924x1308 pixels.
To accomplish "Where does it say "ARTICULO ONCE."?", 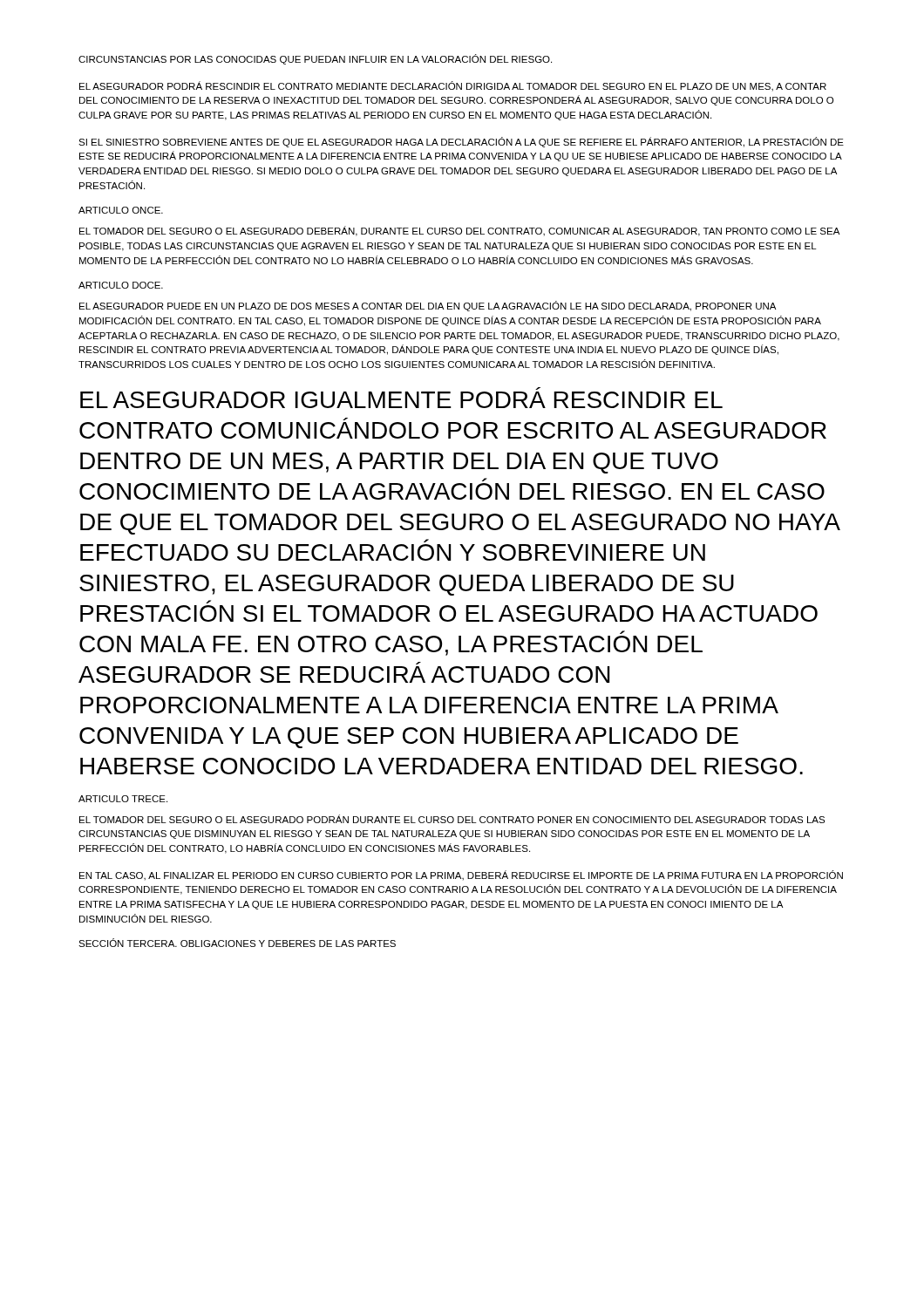I will pyautogui.click(x=121, y=210).
